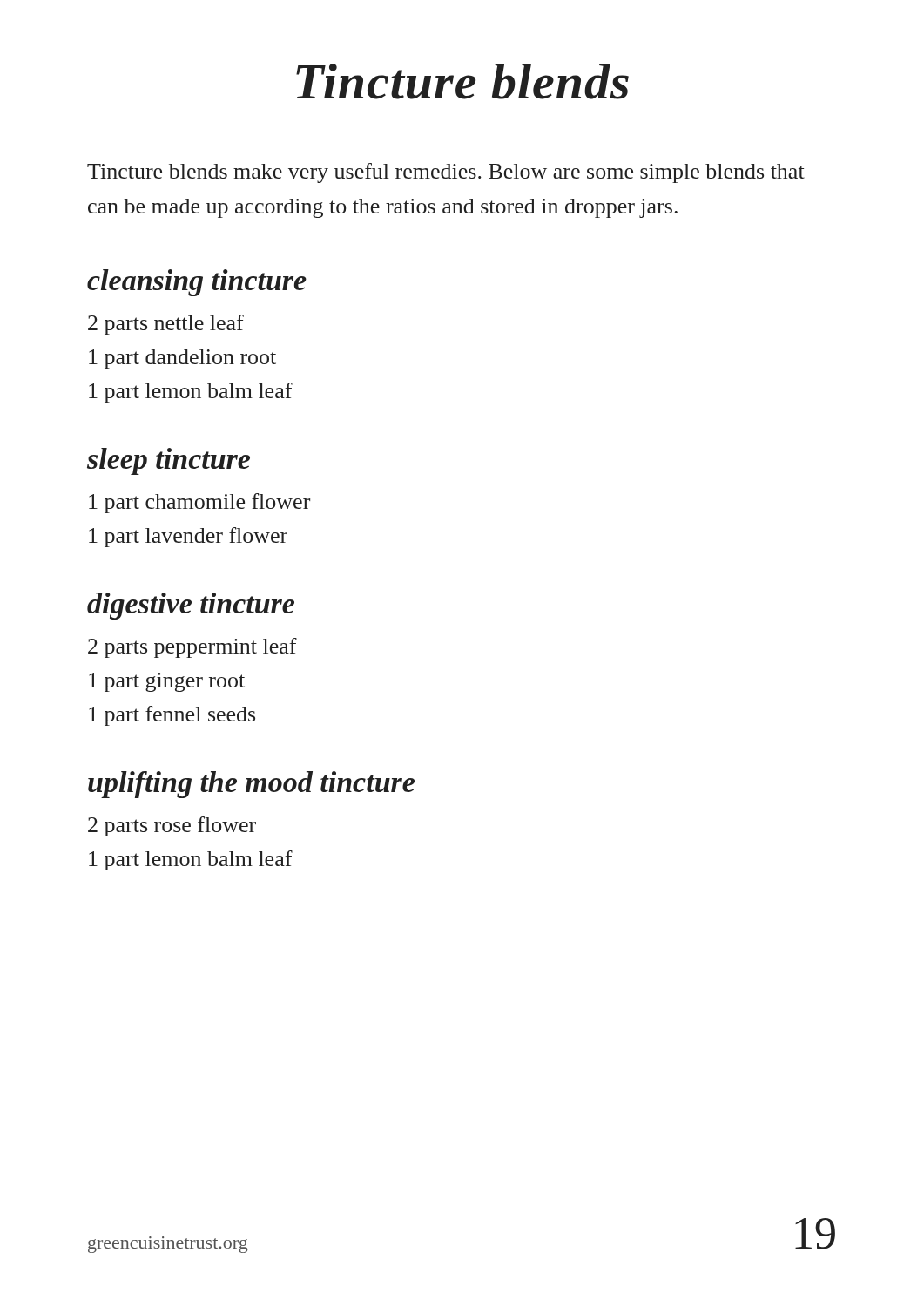Click on the list item containing "1 part chamomile flower"
The height and width of the screenshot is (1307, 924).
(x=199, y=501)
